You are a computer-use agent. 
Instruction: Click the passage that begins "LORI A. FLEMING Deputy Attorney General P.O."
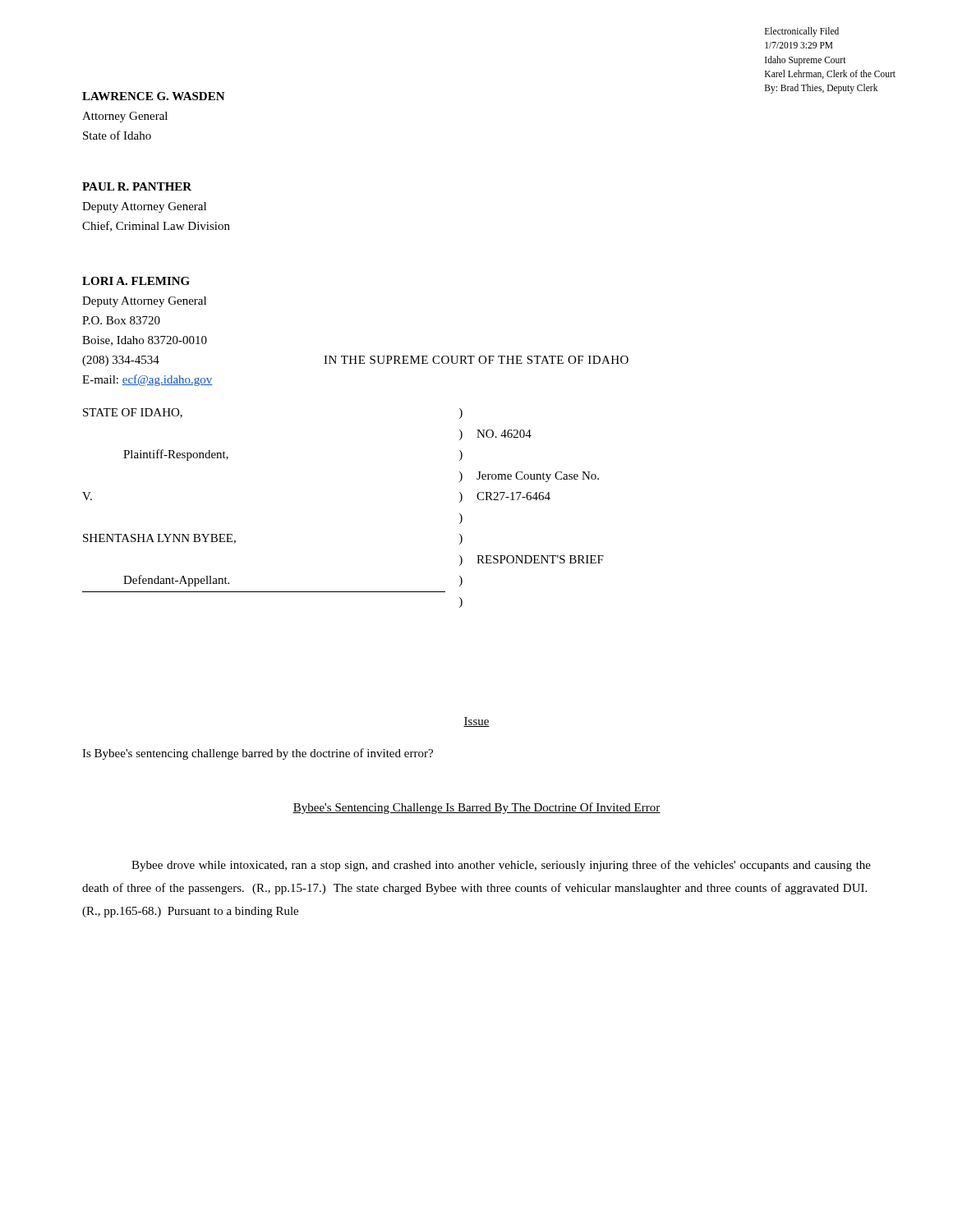(147, 330)
